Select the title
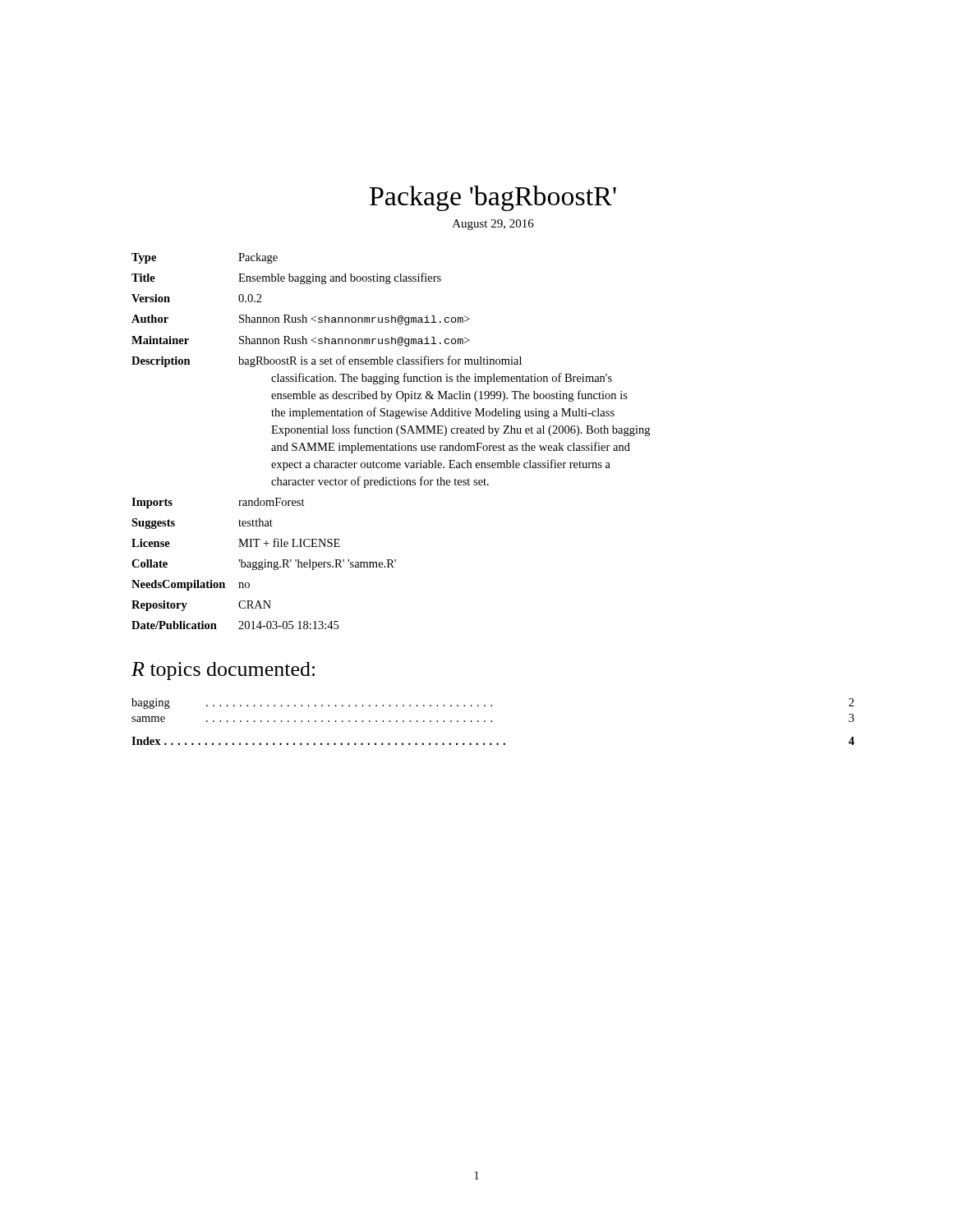Image resolution: width=953 pixels, height=1232 pixels. 493,196
